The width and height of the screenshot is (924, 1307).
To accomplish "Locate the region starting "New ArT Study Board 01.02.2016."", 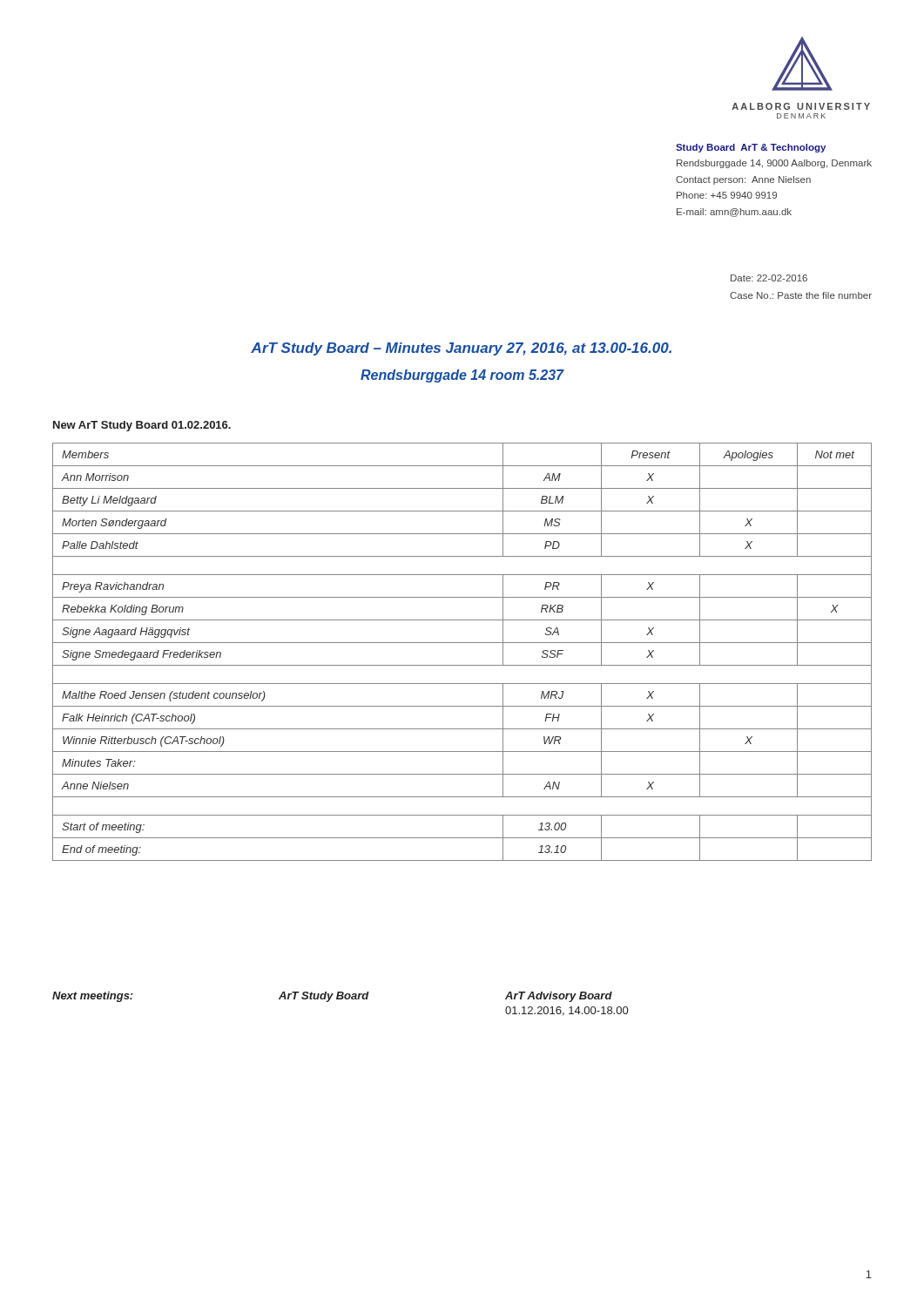I will point(142,425).
